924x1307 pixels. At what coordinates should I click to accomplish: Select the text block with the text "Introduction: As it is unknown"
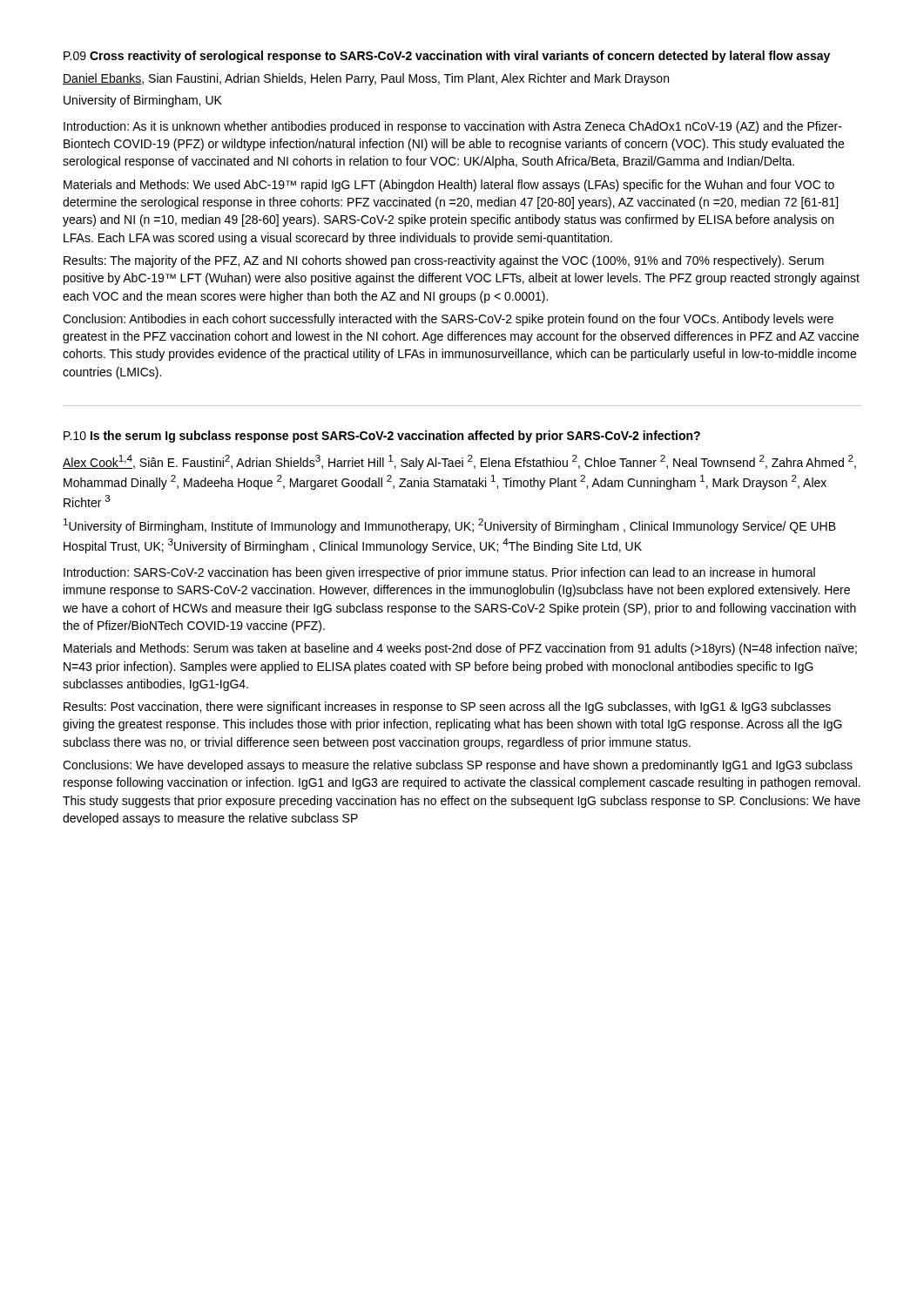click(x=462, y=249)
